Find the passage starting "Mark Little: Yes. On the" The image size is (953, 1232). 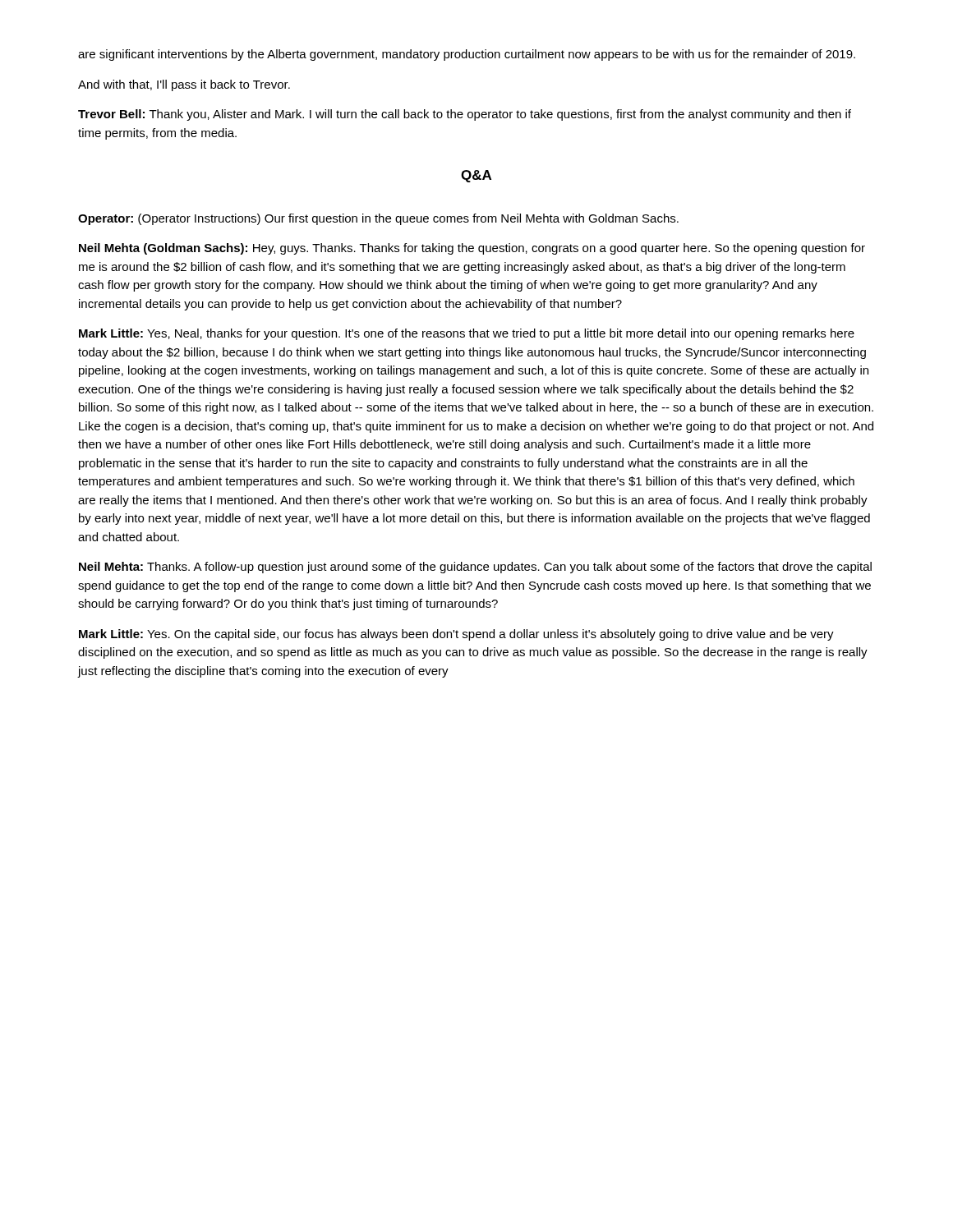pyautogui.click(x=473, y=652)
